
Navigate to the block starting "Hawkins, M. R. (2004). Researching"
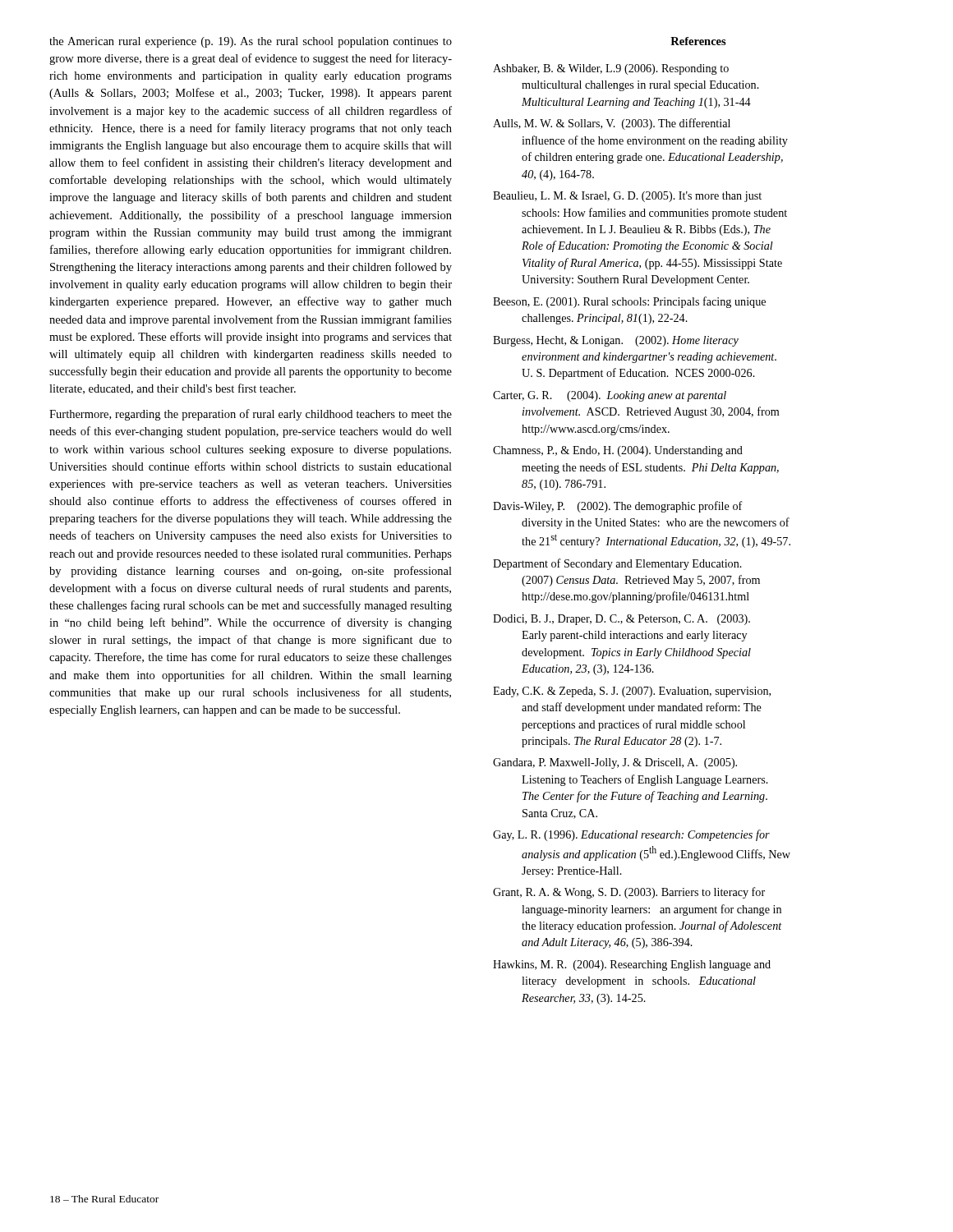(x=632, y=981)
